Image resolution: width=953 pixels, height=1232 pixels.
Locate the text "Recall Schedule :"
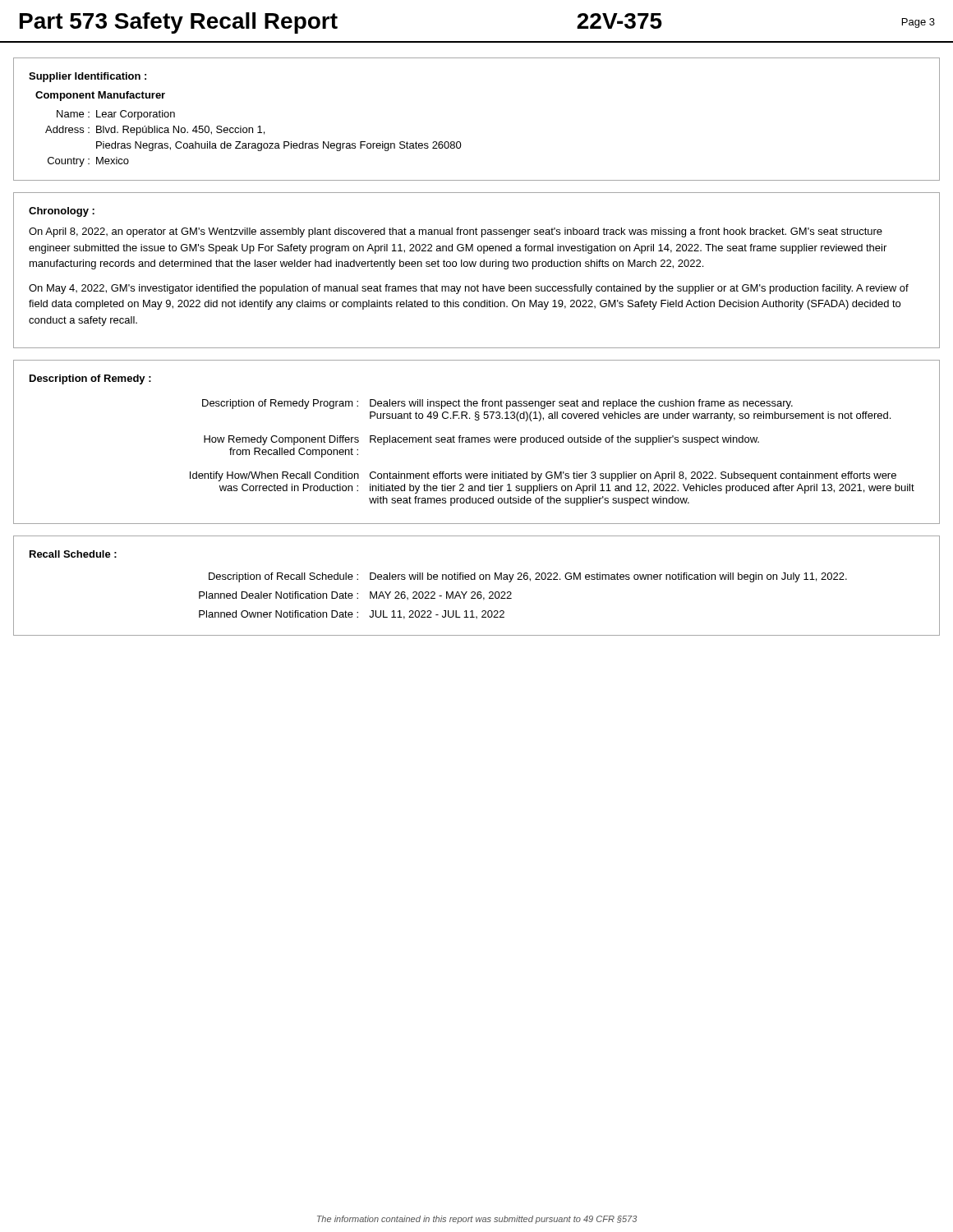point(73,554)
